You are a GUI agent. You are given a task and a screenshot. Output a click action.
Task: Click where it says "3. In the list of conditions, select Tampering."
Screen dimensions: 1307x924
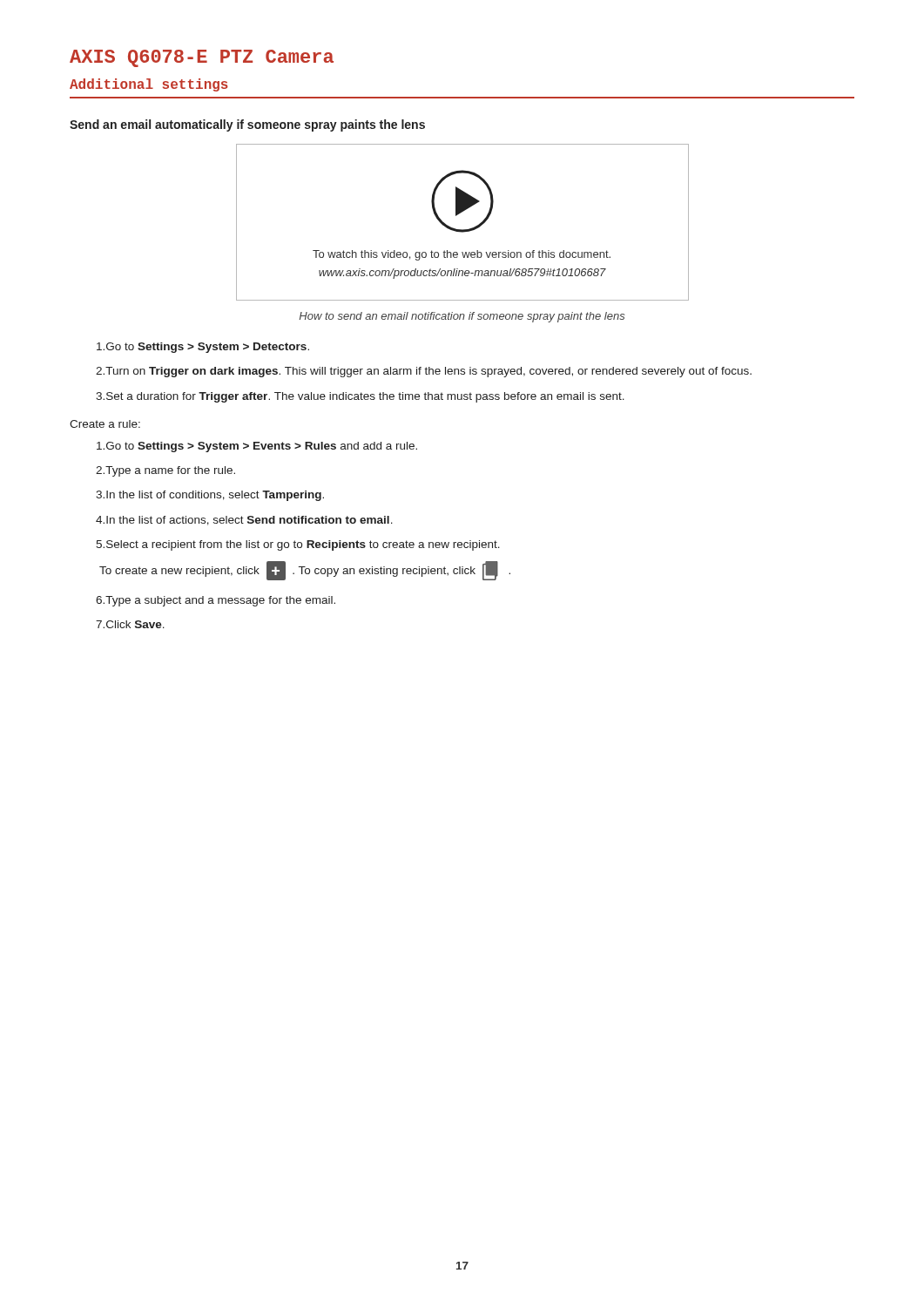[x=210, y=496]
